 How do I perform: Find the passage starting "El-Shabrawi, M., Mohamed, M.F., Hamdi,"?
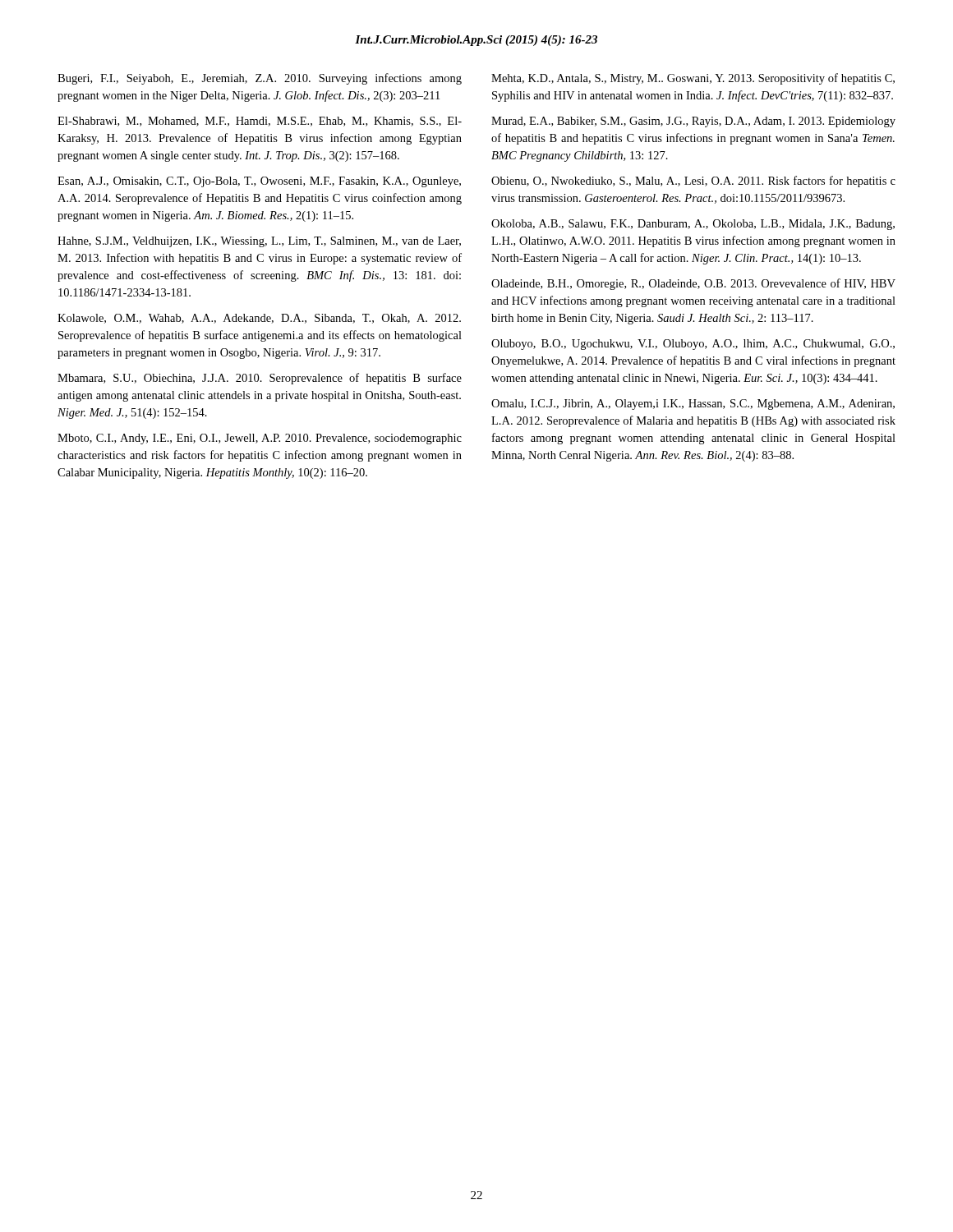click(260, 138)
